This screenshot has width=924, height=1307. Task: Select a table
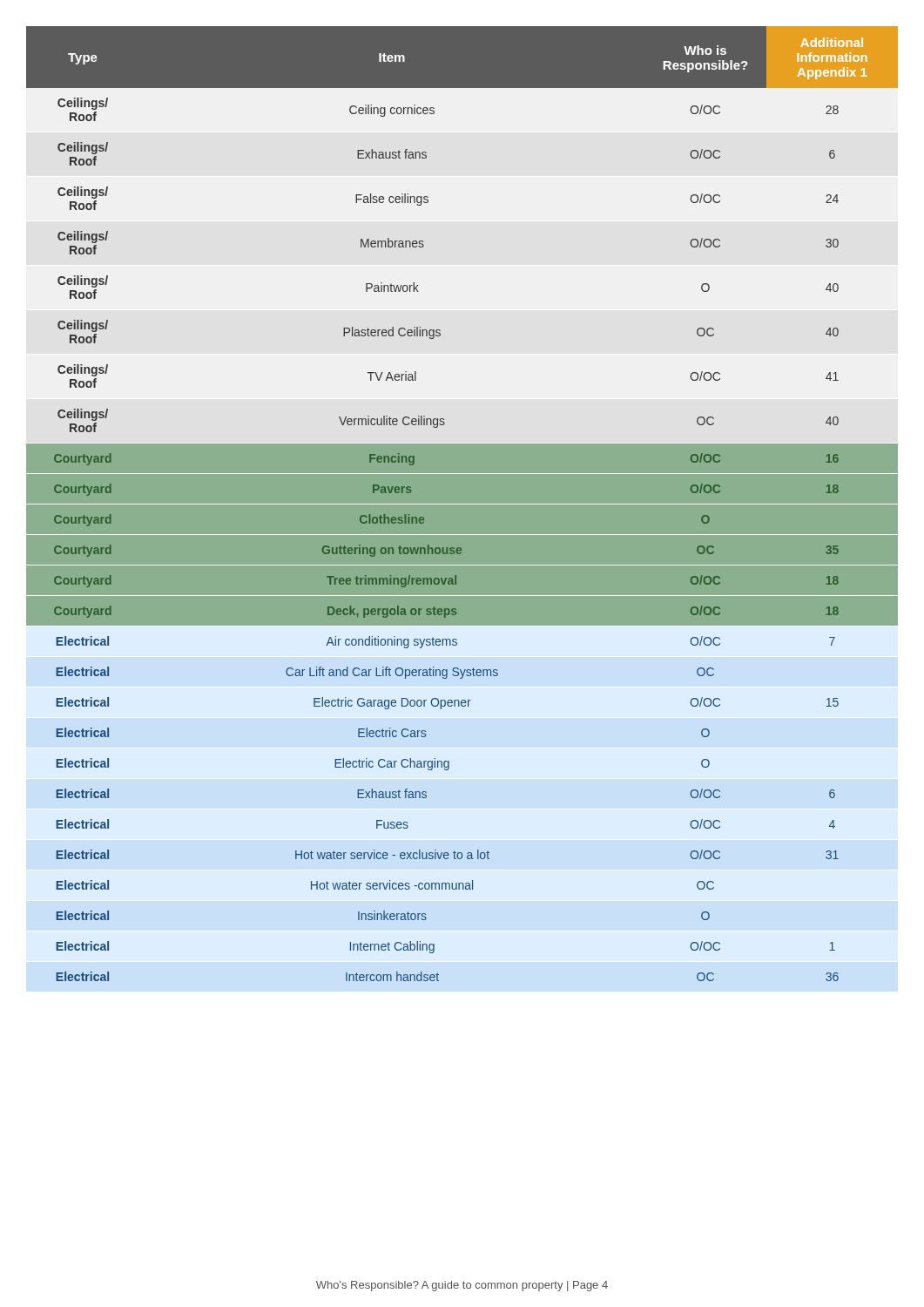click(x=462, y=509)
